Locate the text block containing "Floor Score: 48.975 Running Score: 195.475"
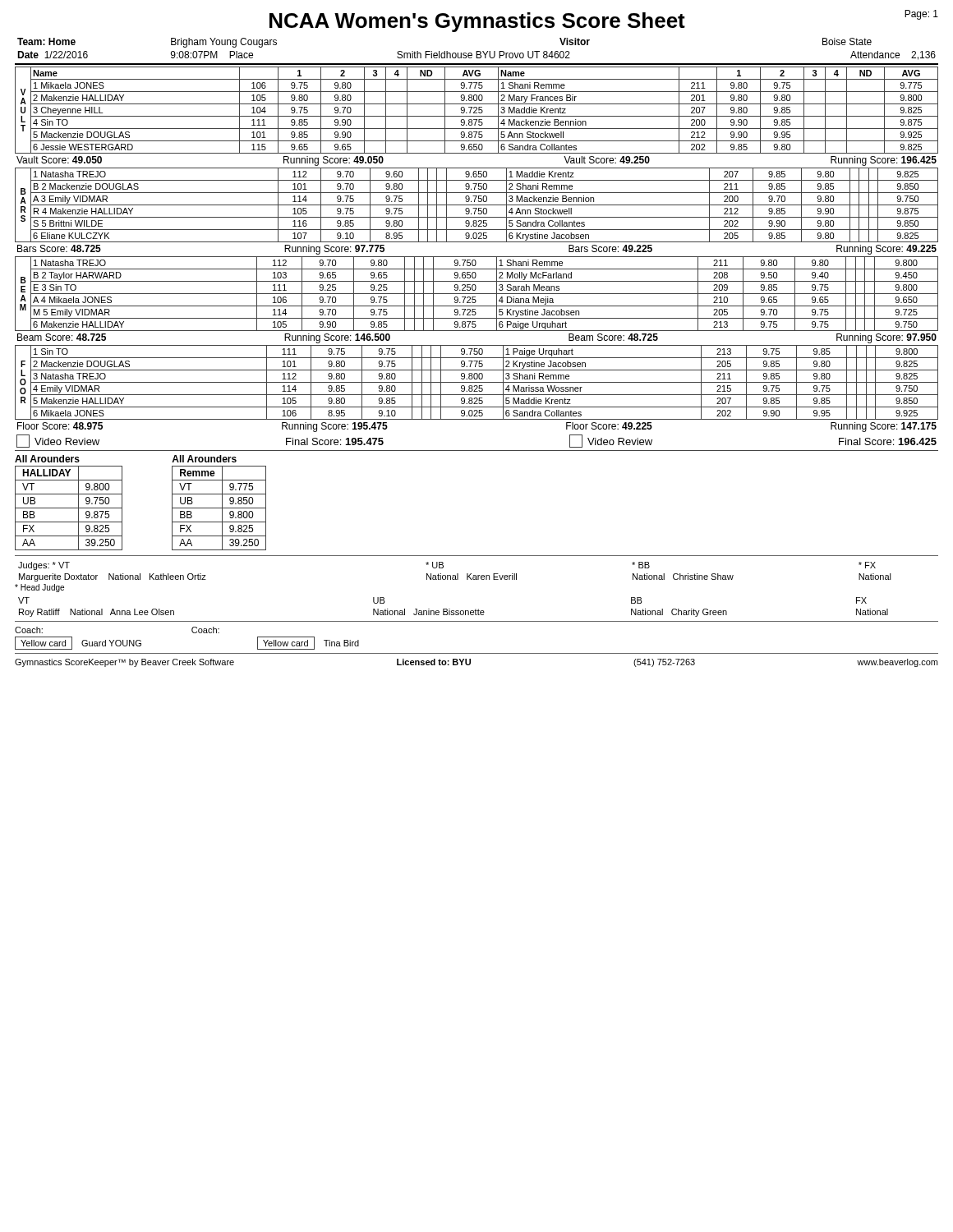 (x=476, y=426)
